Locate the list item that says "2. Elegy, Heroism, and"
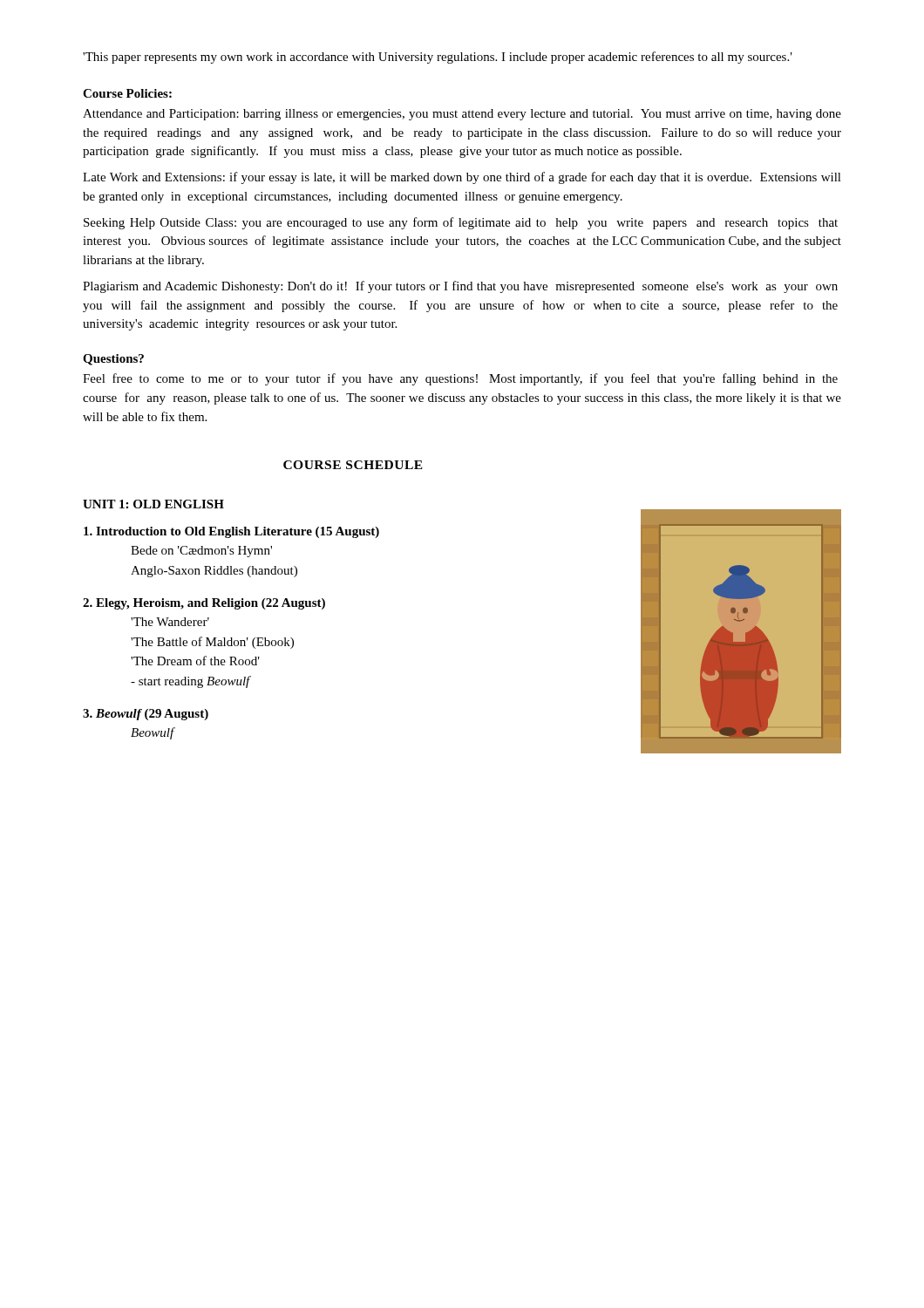Viewport: 924px width, 1308px height. click(204, 604)
